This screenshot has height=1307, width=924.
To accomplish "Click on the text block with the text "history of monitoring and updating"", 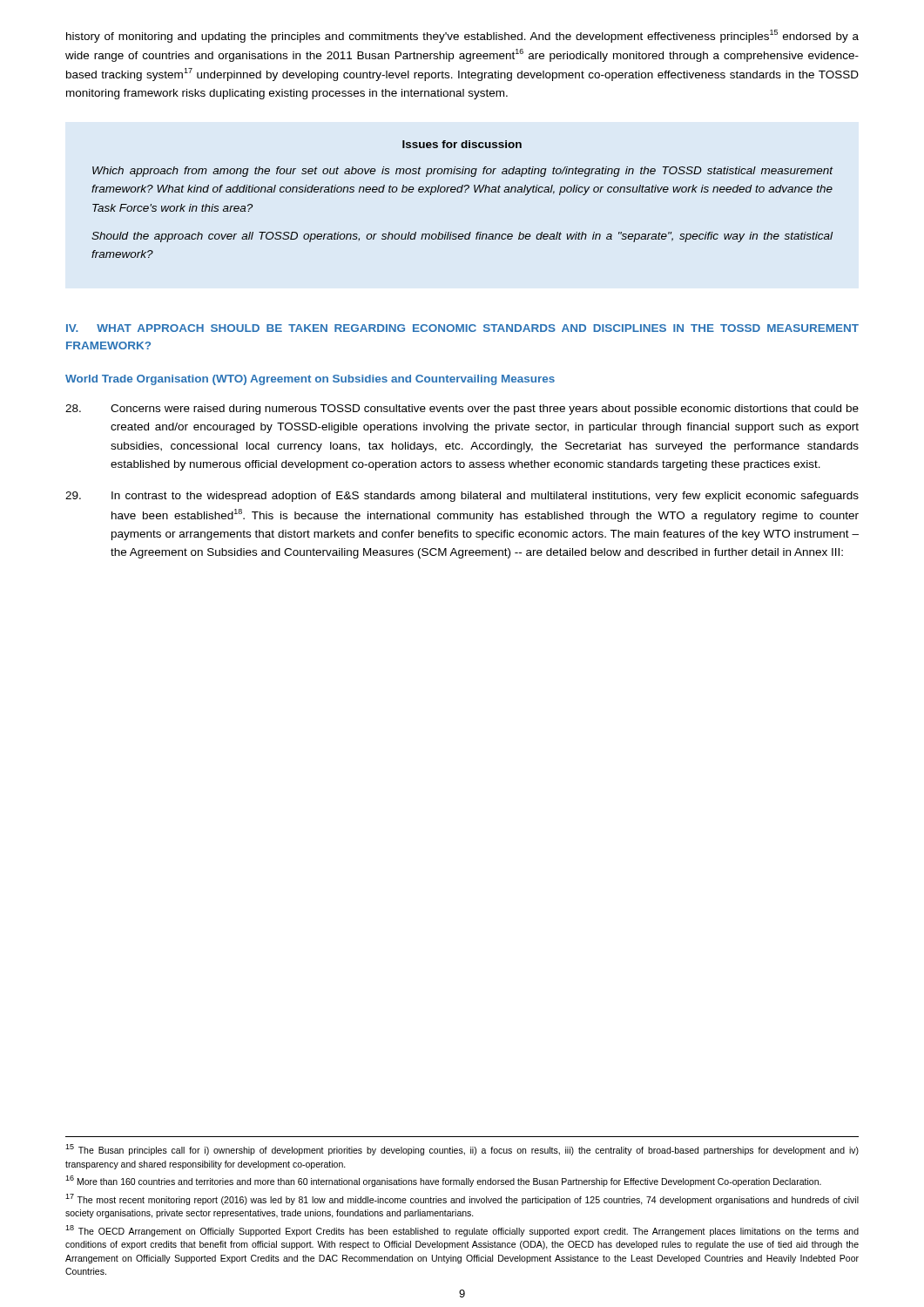I will pyautogui.click(x=462, y=64).
